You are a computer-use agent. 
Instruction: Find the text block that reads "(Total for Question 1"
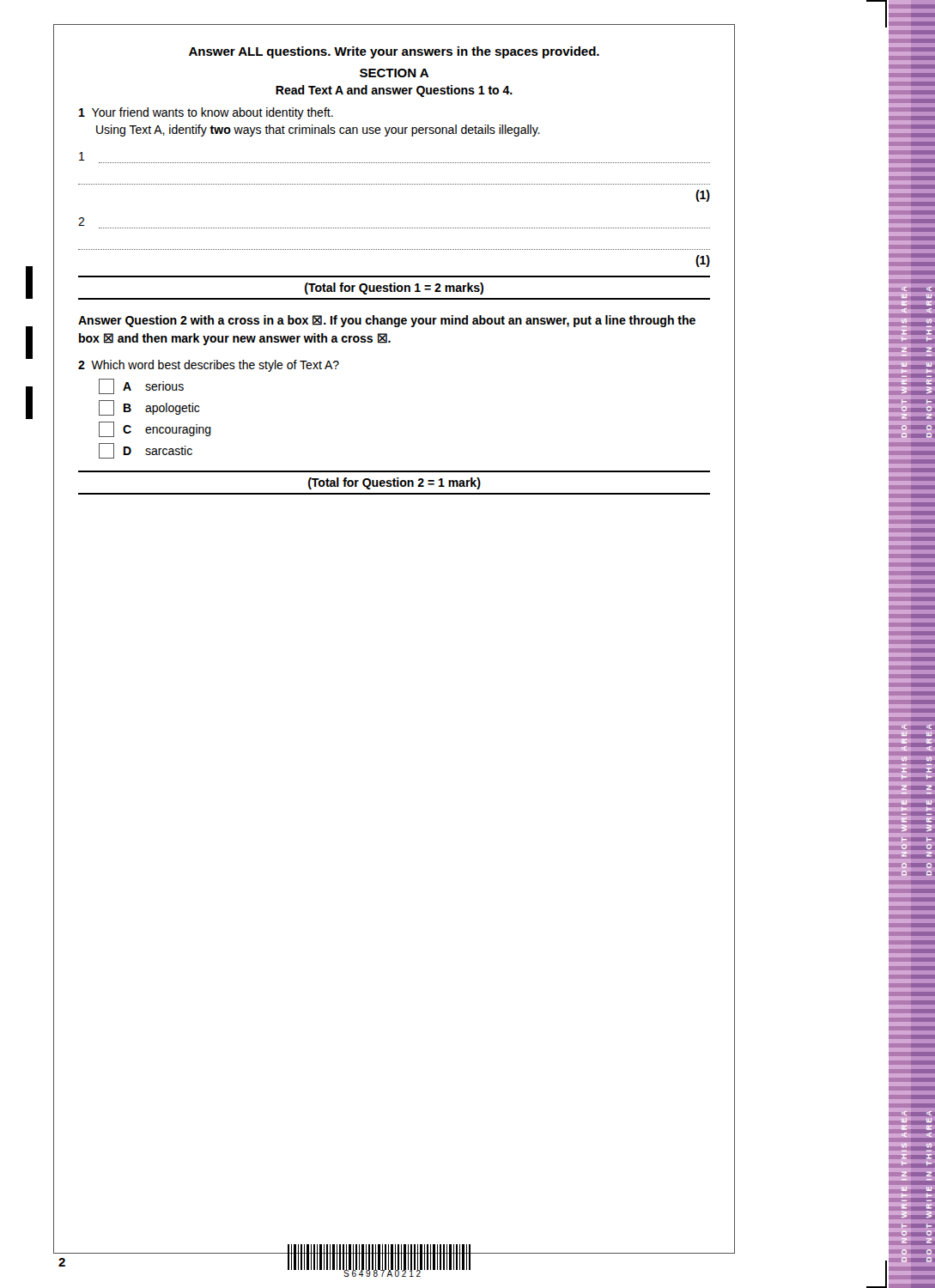[394, 288]
